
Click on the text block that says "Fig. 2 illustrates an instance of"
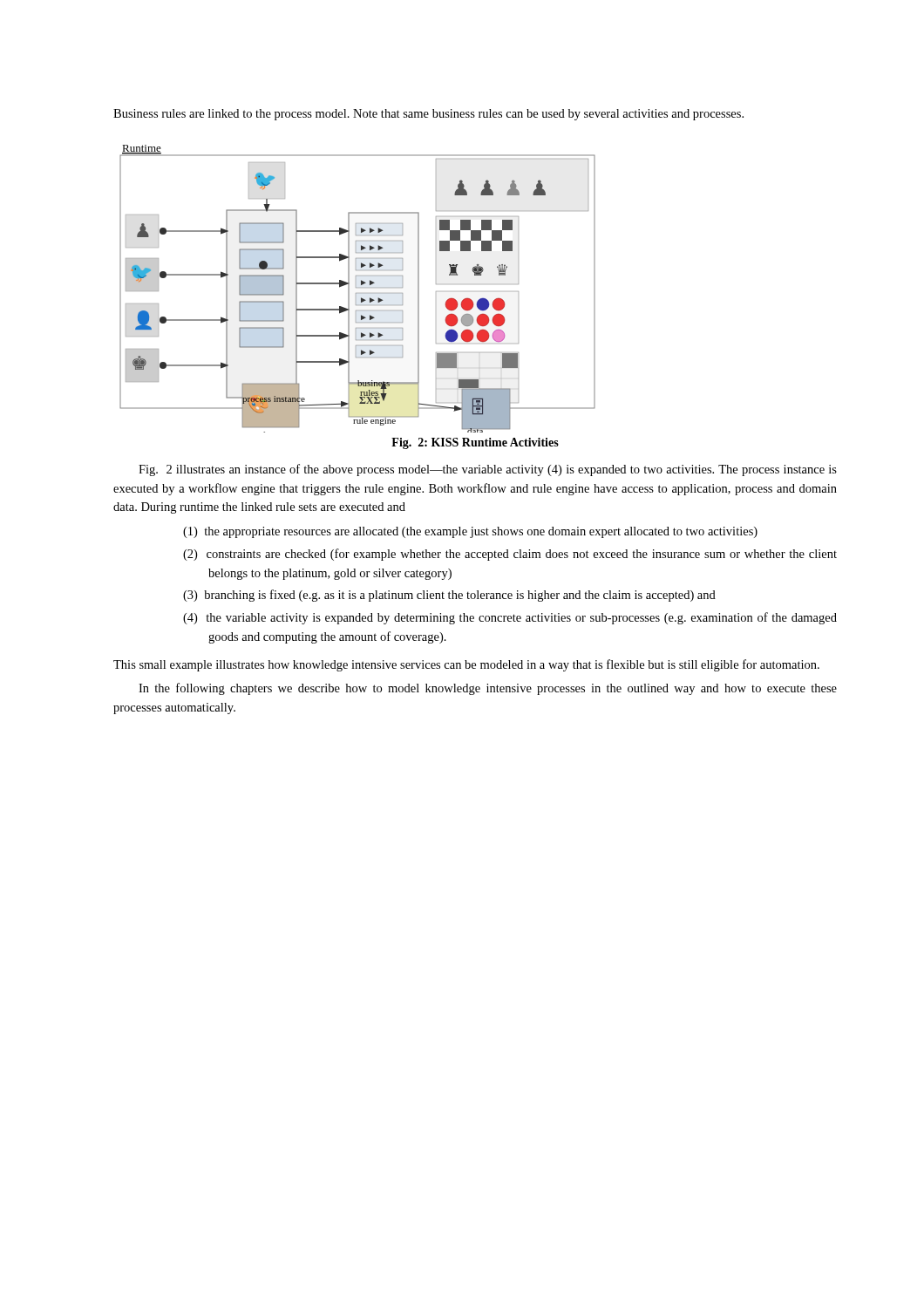tap(475, 488)
